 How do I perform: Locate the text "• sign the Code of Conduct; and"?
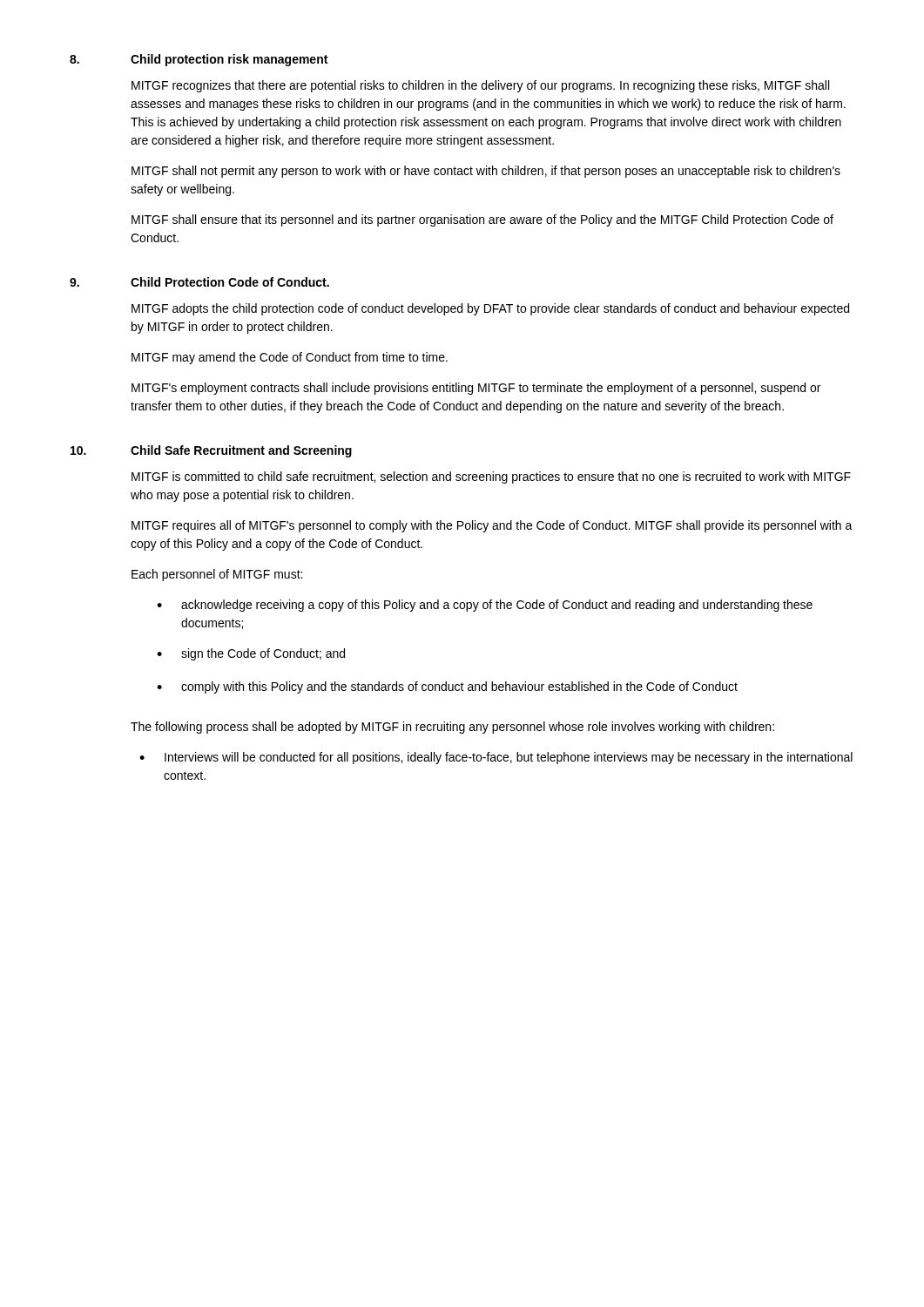coord(251,654)
